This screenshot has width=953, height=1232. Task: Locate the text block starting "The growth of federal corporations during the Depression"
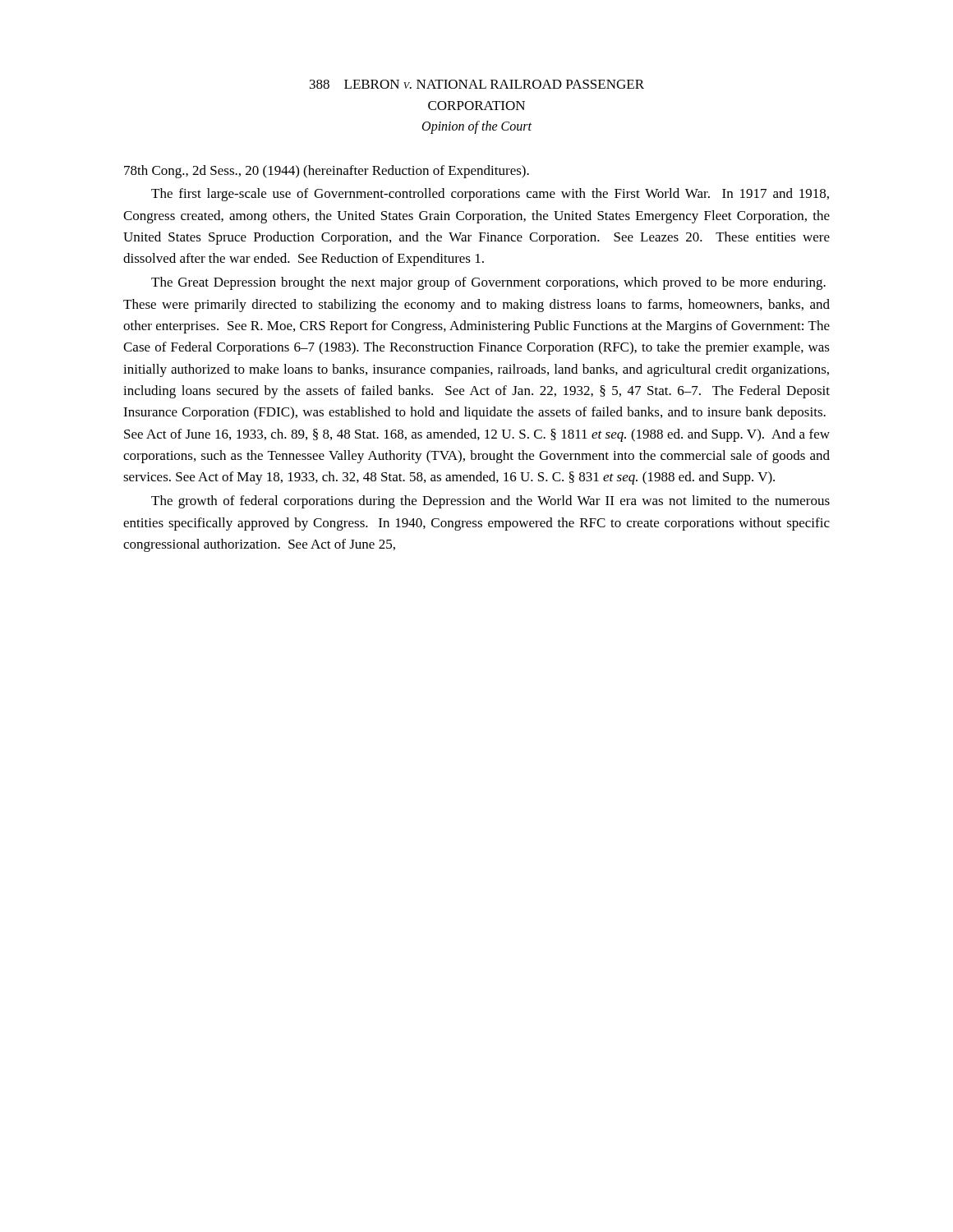pos(476,522)
